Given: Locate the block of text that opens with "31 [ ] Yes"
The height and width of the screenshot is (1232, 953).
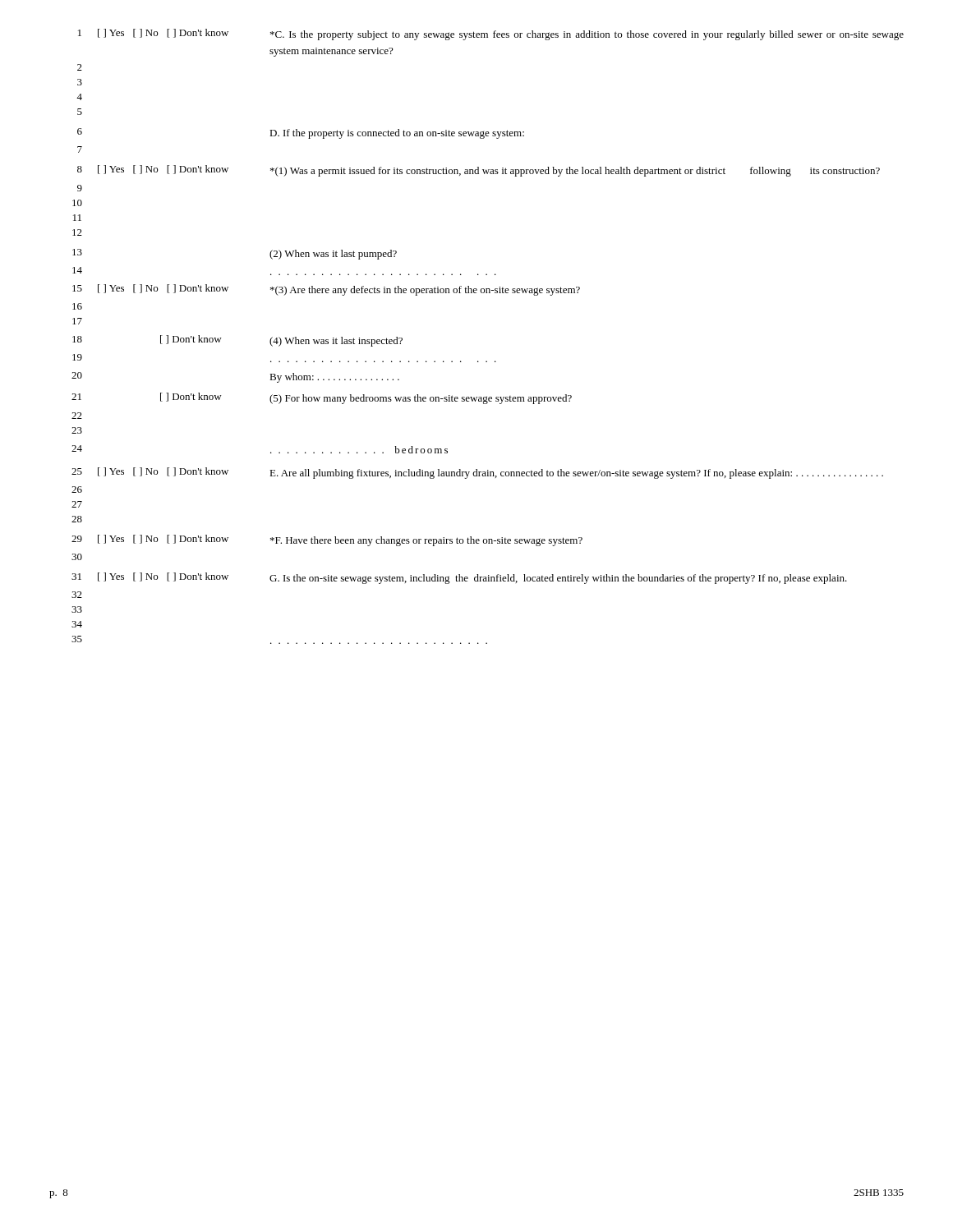Looking at the screenshot, I should click(x=476, y=577).
